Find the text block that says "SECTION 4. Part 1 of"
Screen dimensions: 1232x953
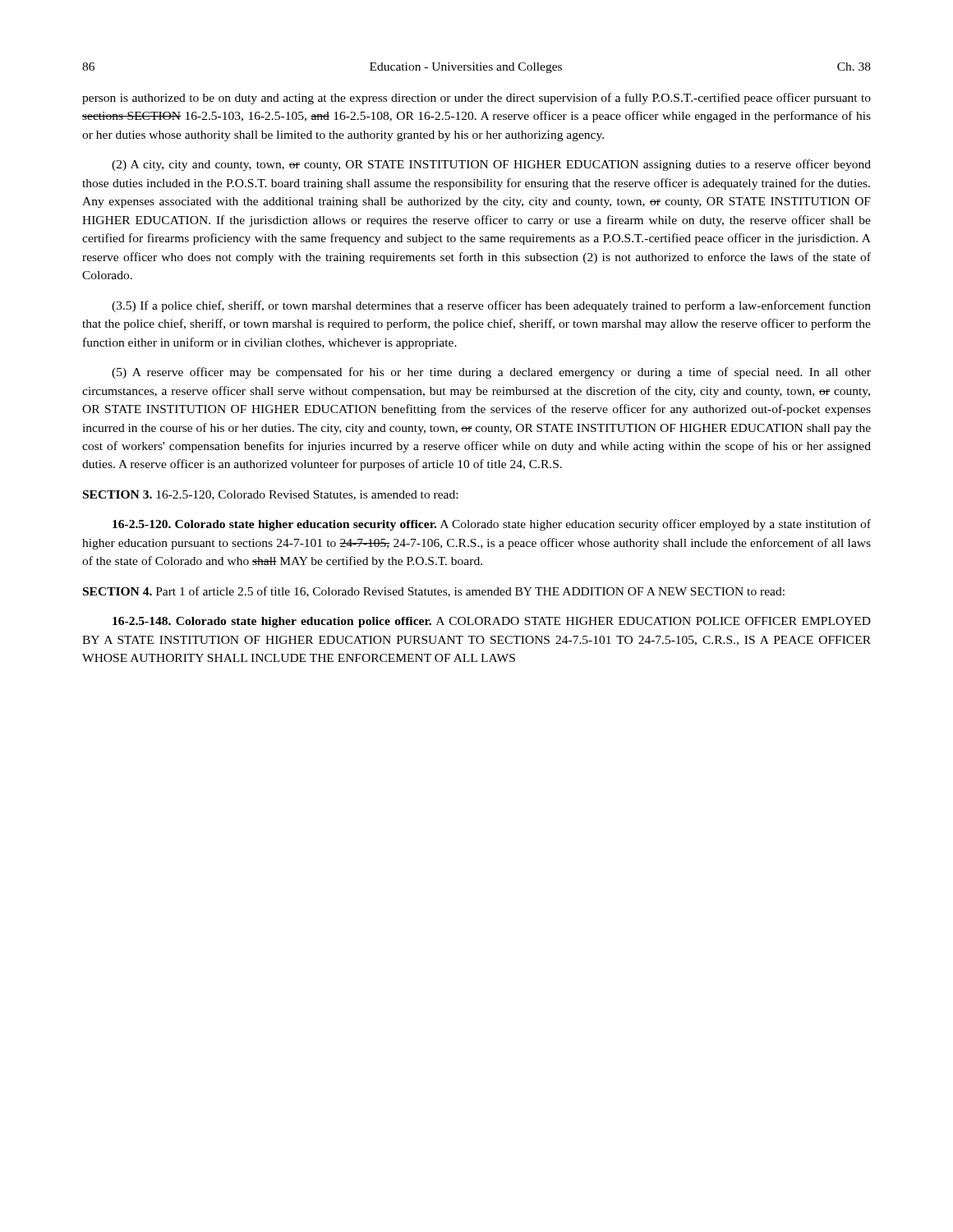pos(476,591)
